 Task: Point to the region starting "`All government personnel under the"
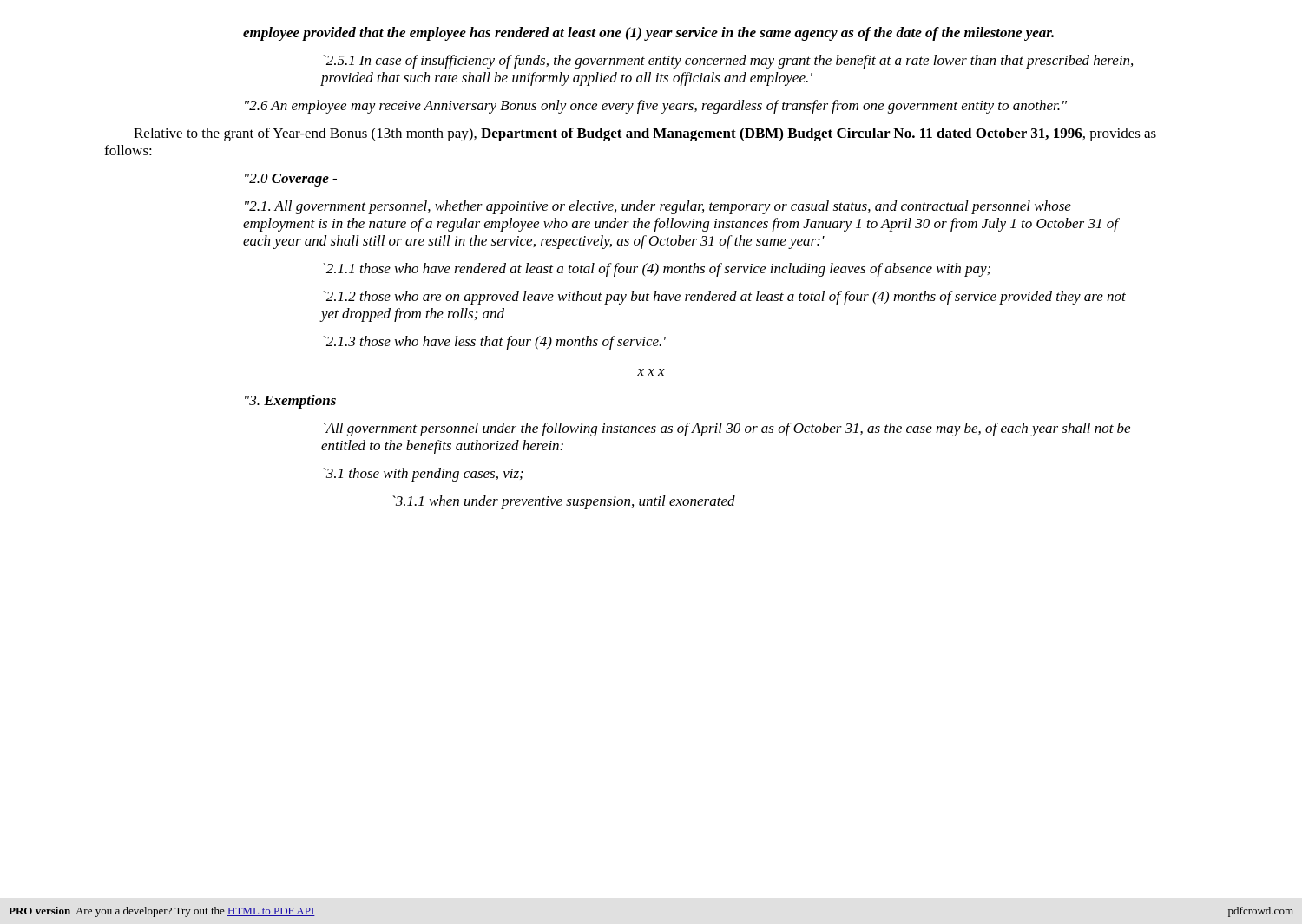coord(726,437)
